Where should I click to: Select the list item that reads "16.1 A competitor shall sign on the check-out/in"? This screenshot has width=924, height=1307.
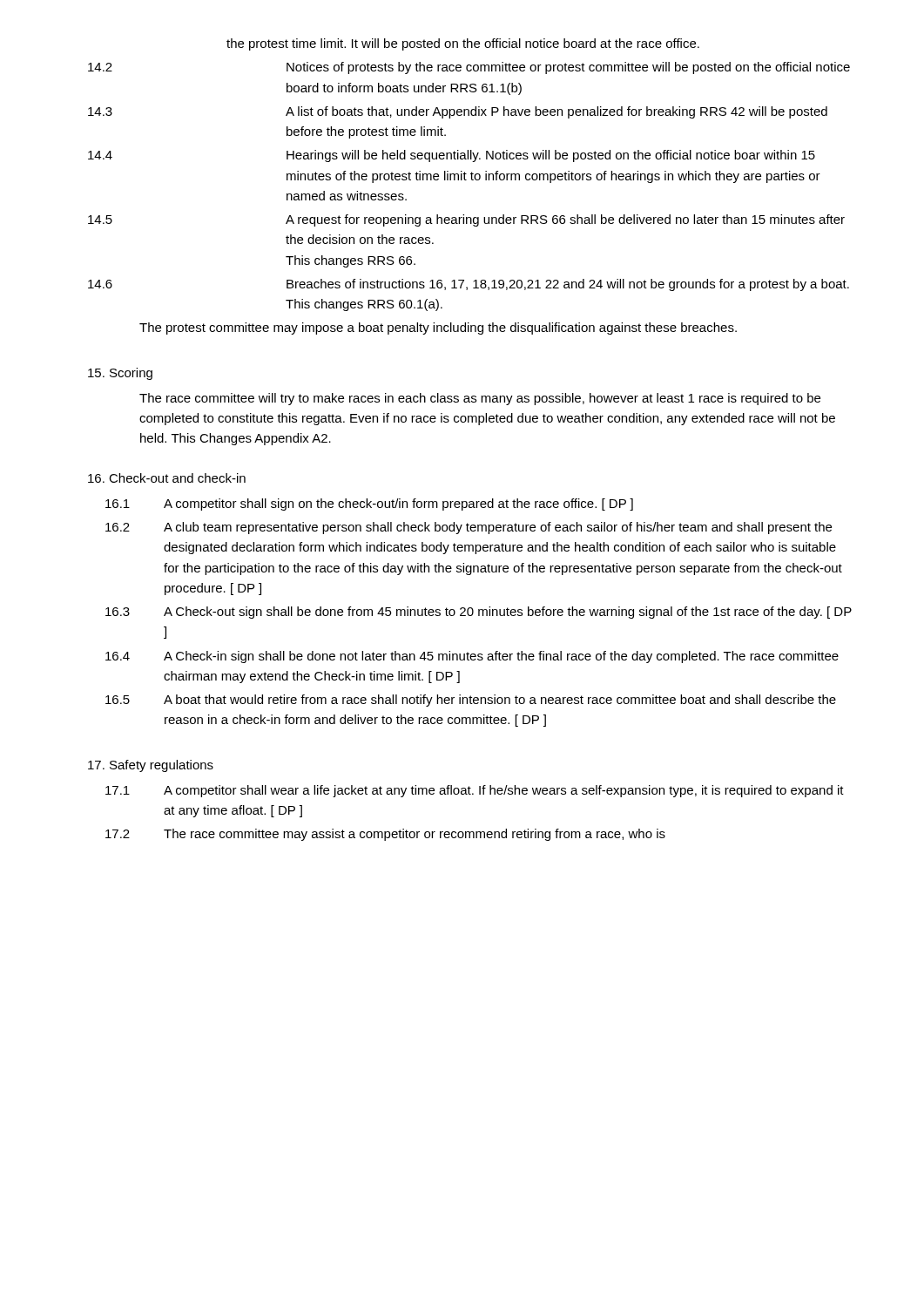(471, 503)
